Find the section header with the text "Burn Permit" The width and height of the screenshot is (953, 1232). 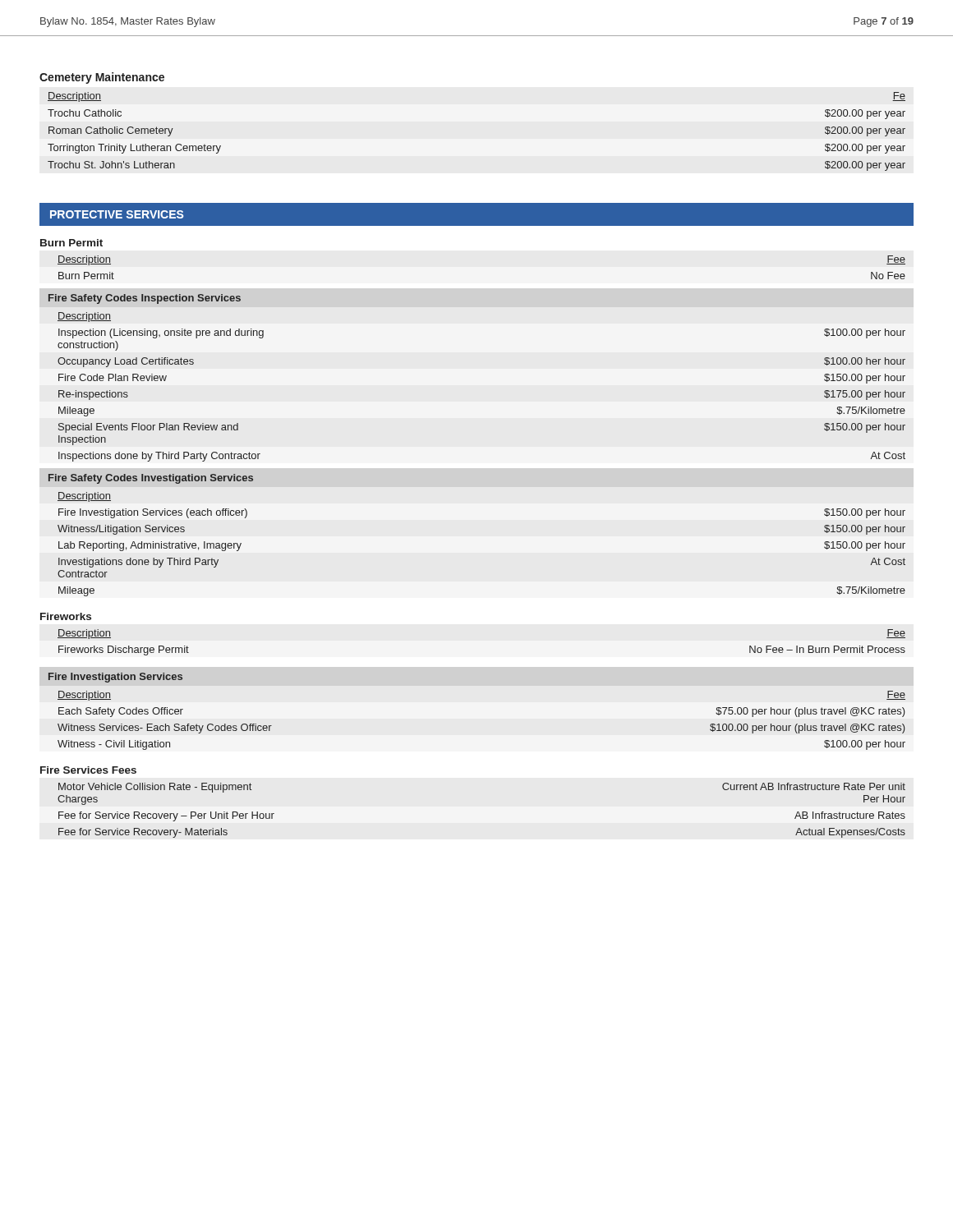[71, 243]
